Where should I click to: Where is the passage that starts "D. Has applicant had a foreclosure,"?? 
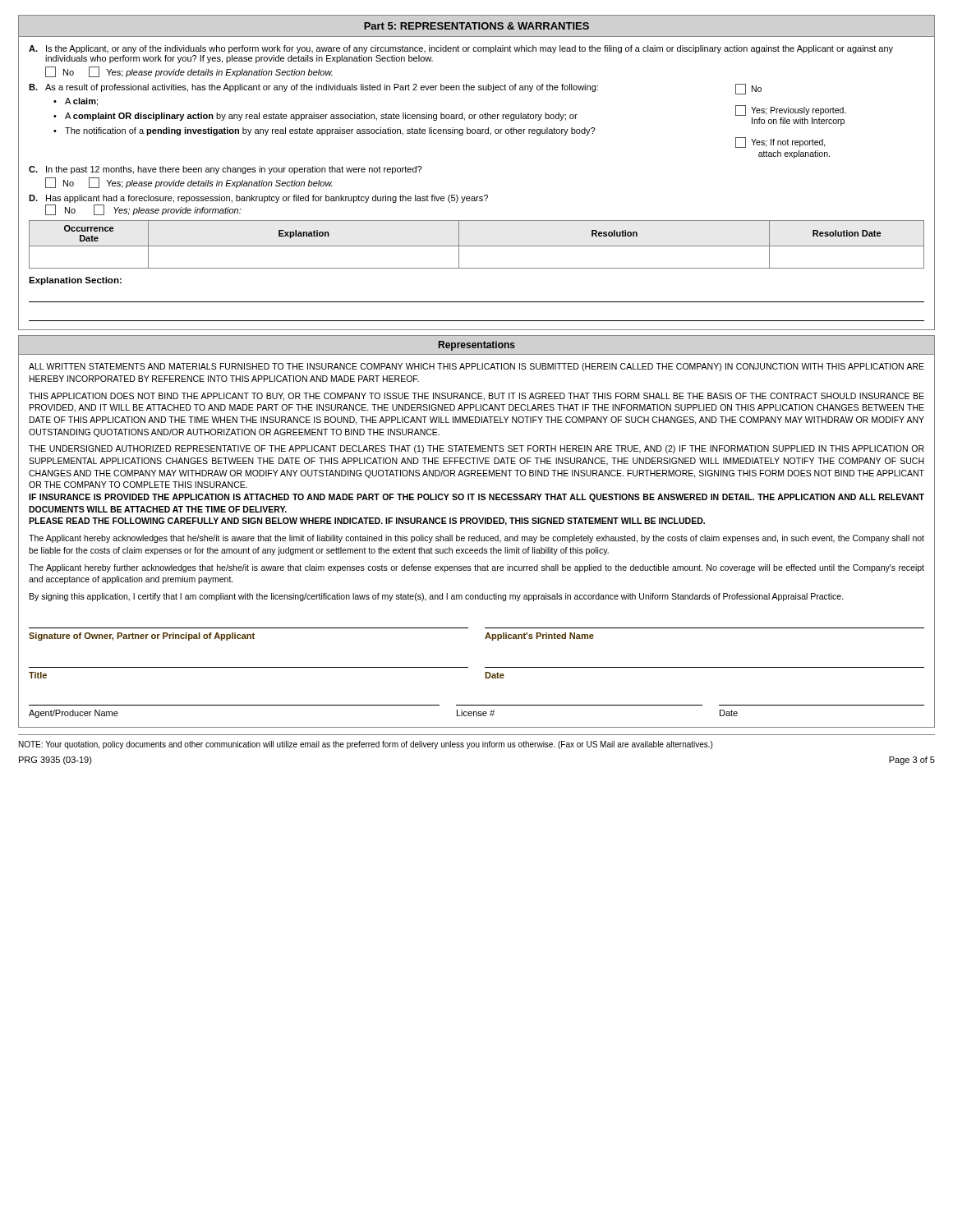pos(476,204)
